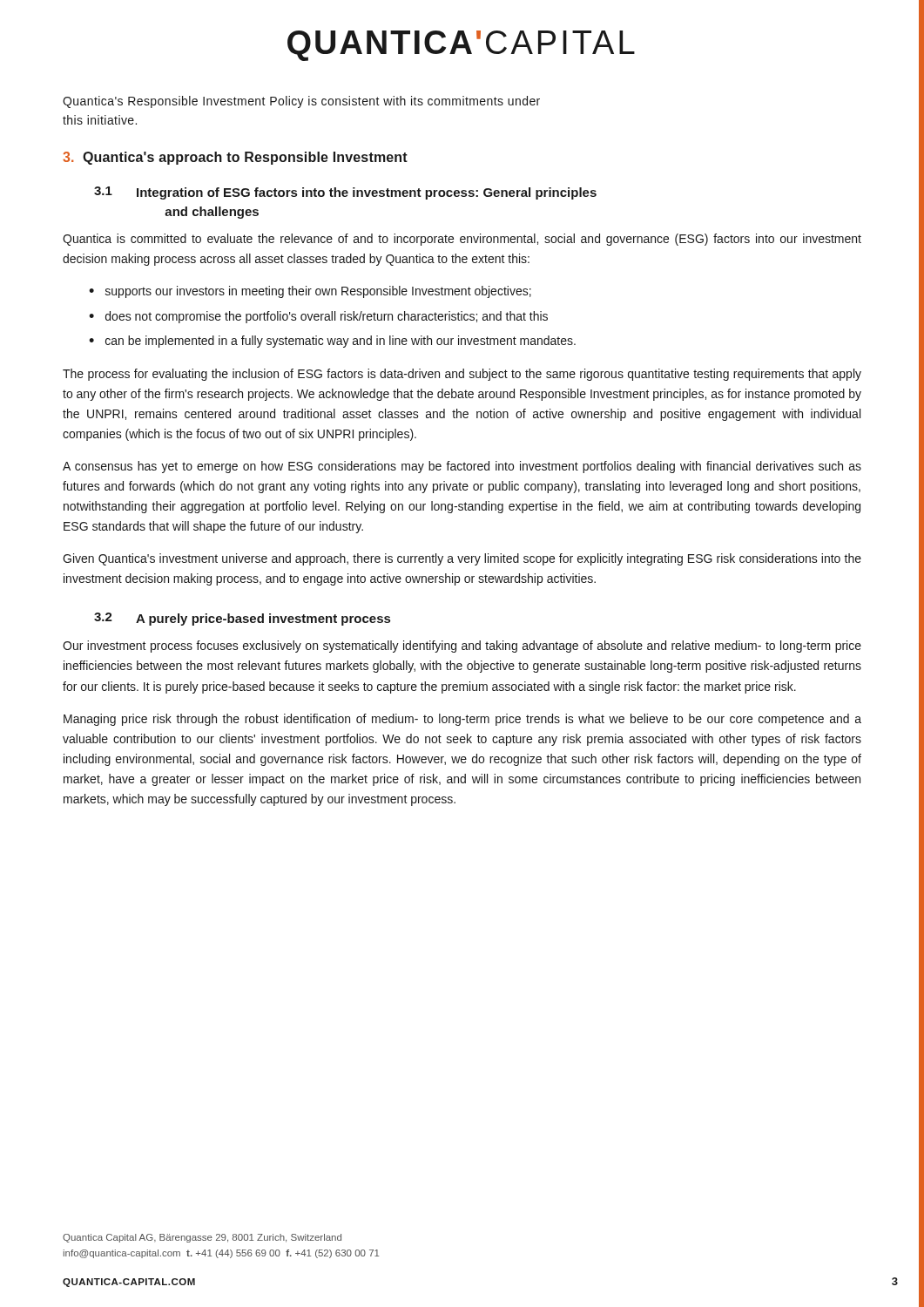
Task: Find the text block starting "3.1 Integration of ESG factors into the investment"
Action: [345, 202]
